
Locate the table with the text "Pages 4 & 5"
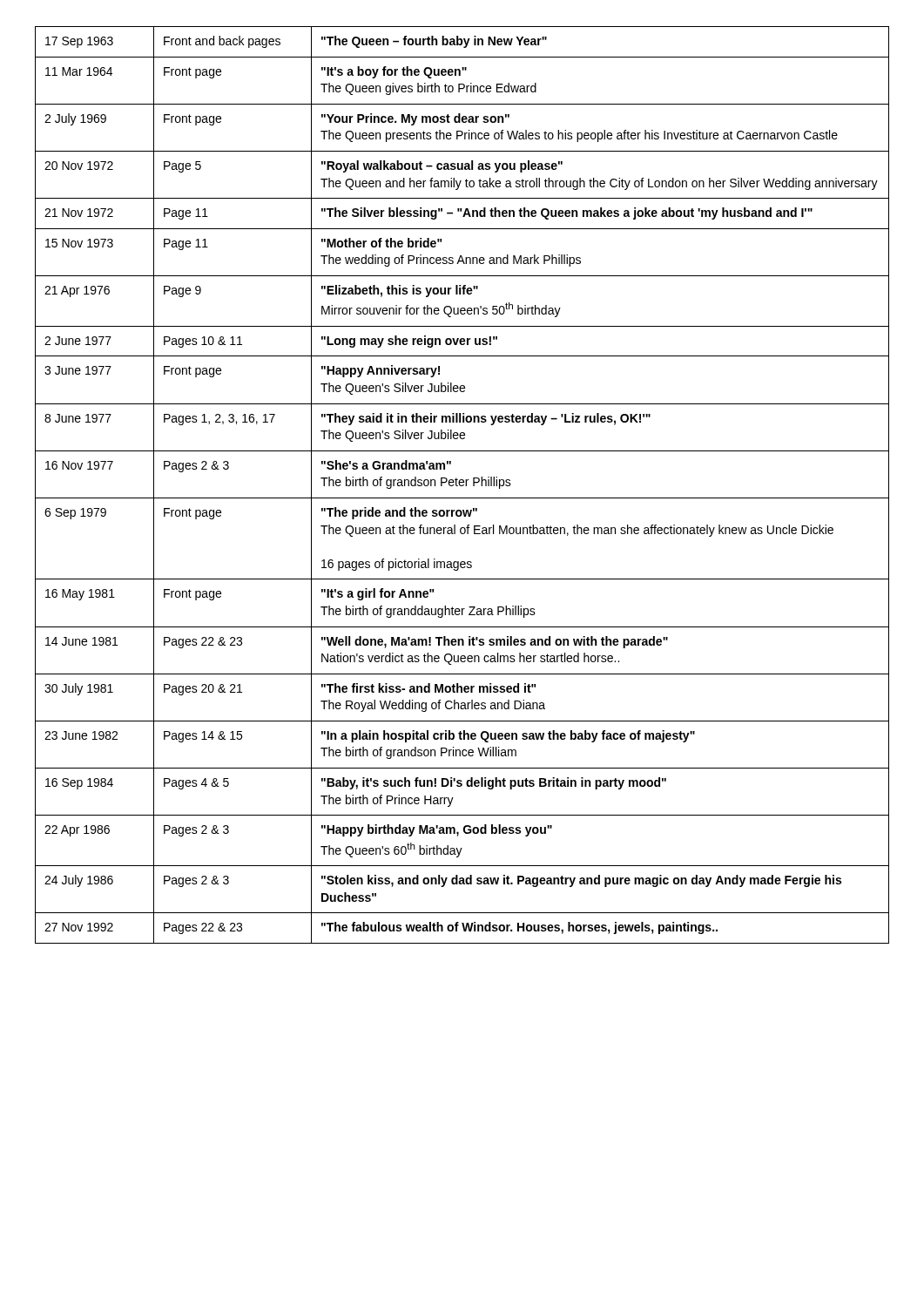click(462, 485)
